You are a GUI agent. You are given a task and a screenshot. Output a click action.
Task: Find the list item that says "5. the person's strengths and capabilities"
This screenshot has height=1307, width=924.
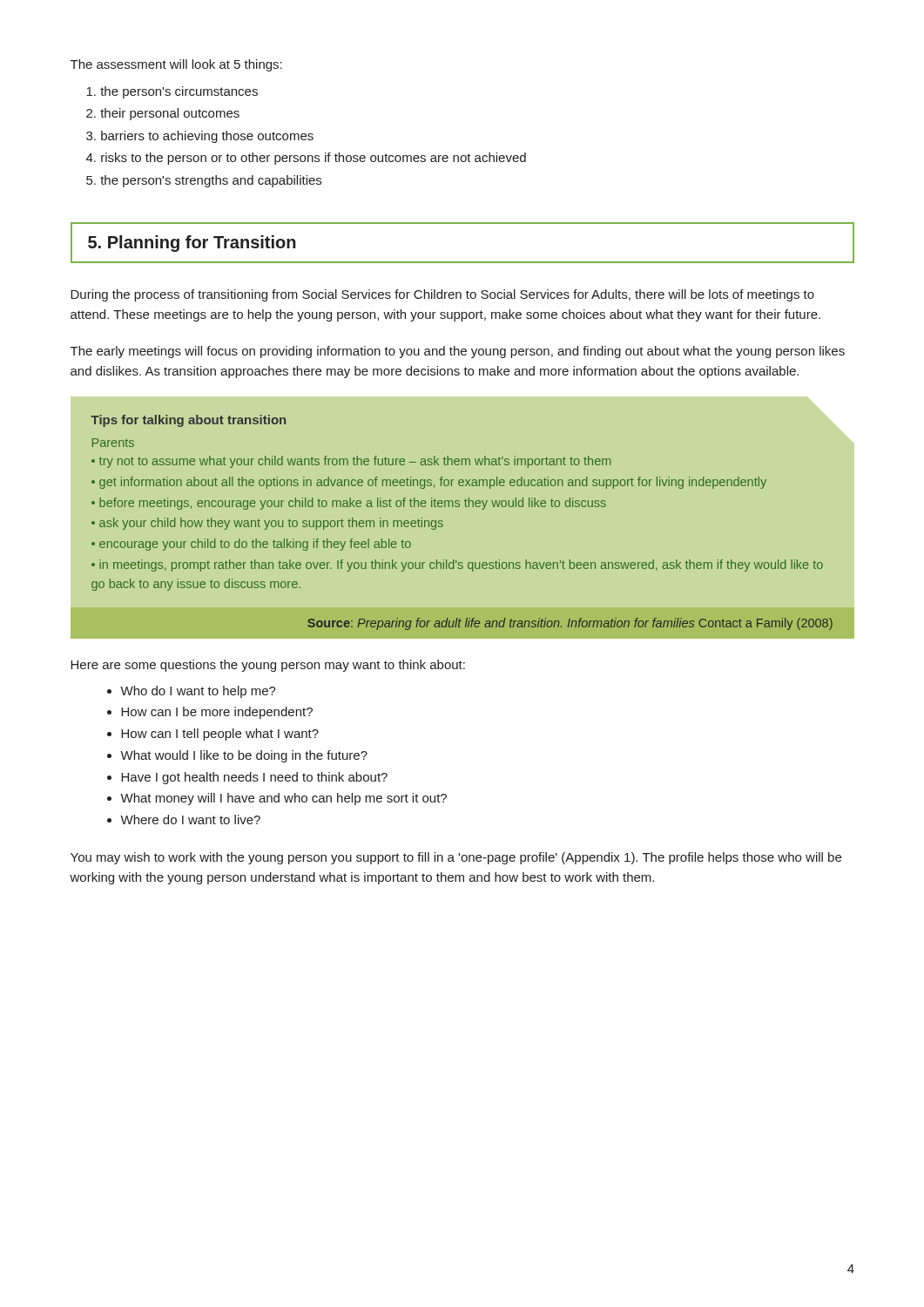point(204,180)
